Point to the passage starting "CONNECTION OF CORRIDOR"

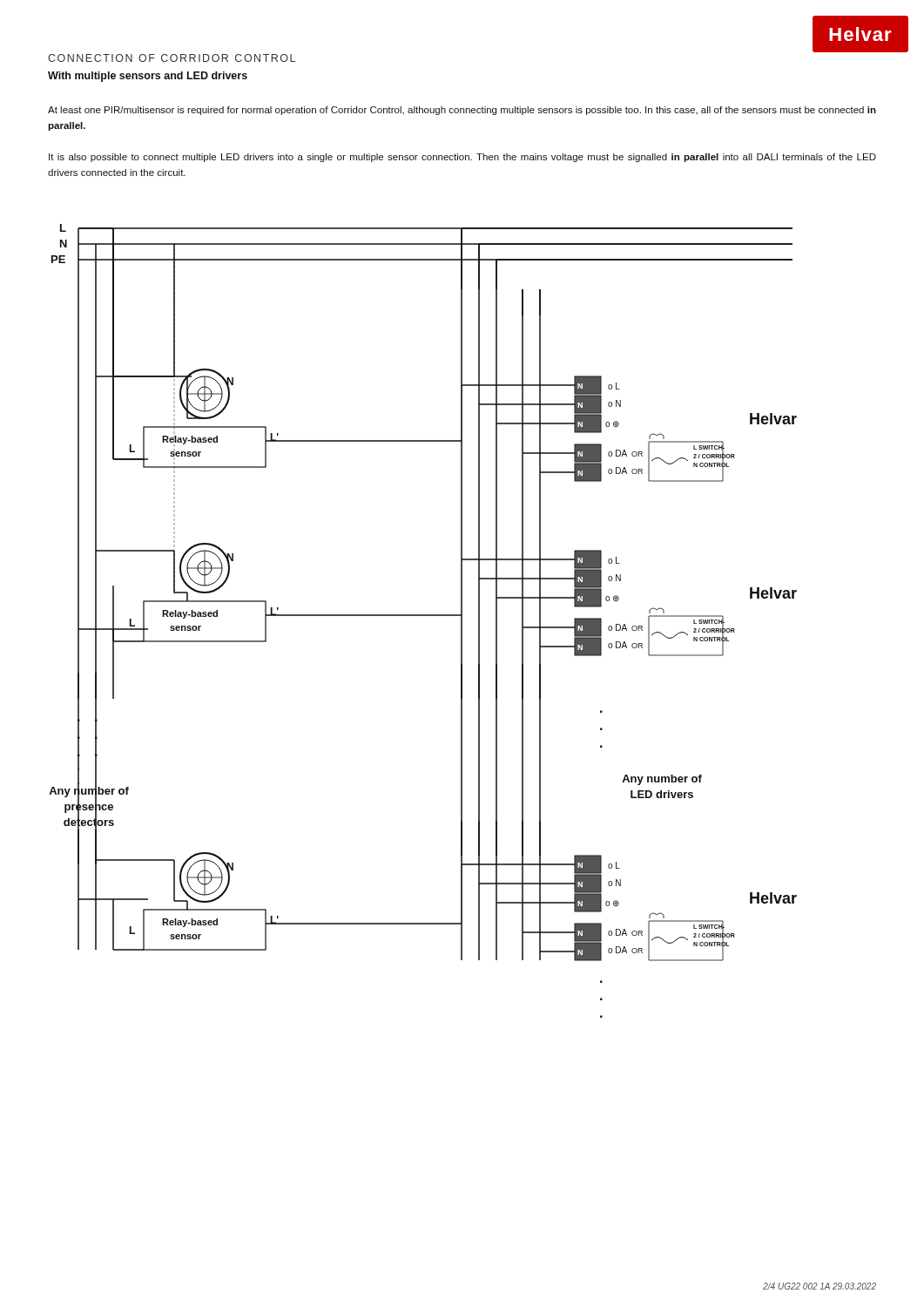tap(172, 58)
